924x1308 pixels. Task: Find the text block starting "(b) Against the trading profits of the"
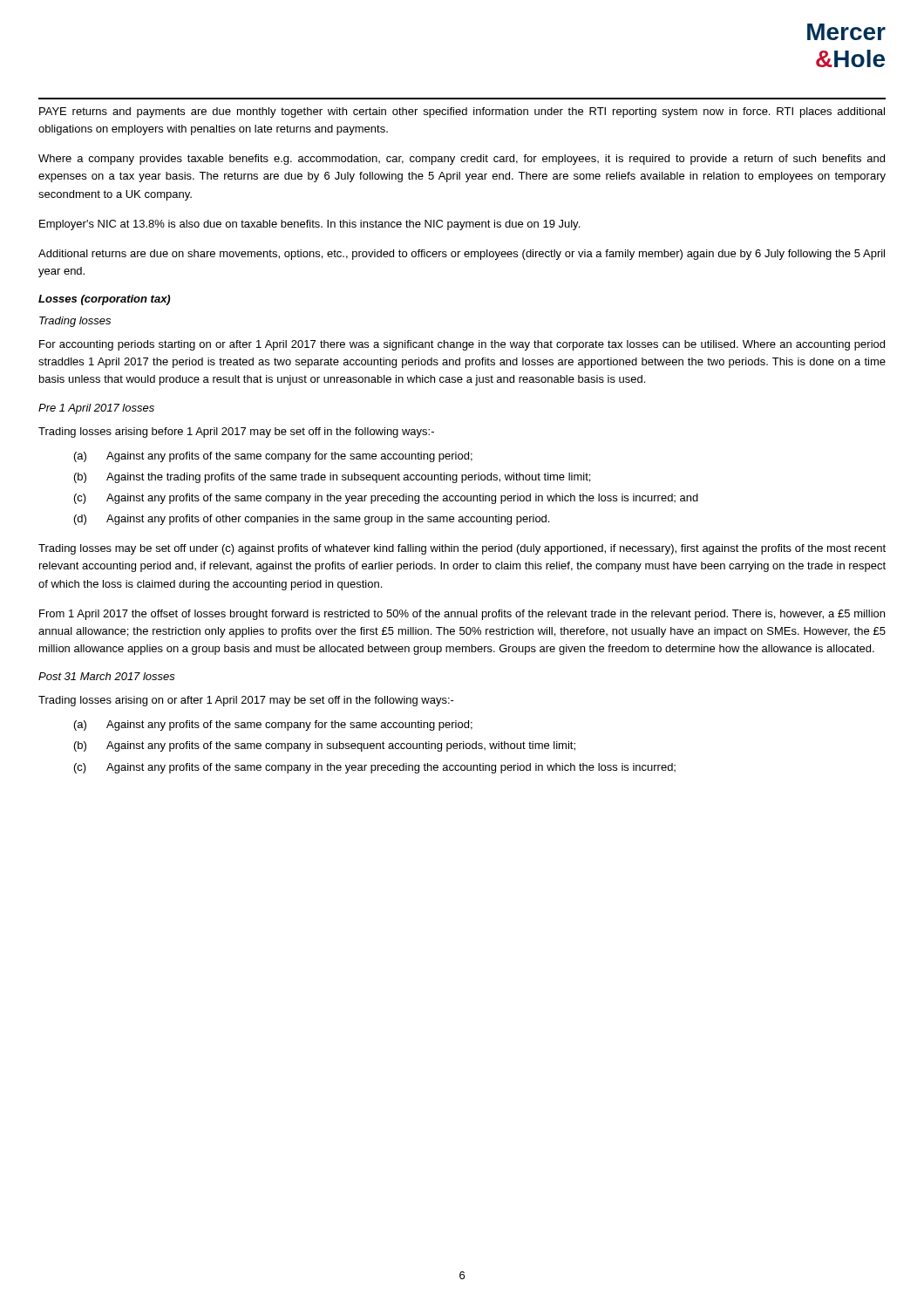tap(479, 477)
